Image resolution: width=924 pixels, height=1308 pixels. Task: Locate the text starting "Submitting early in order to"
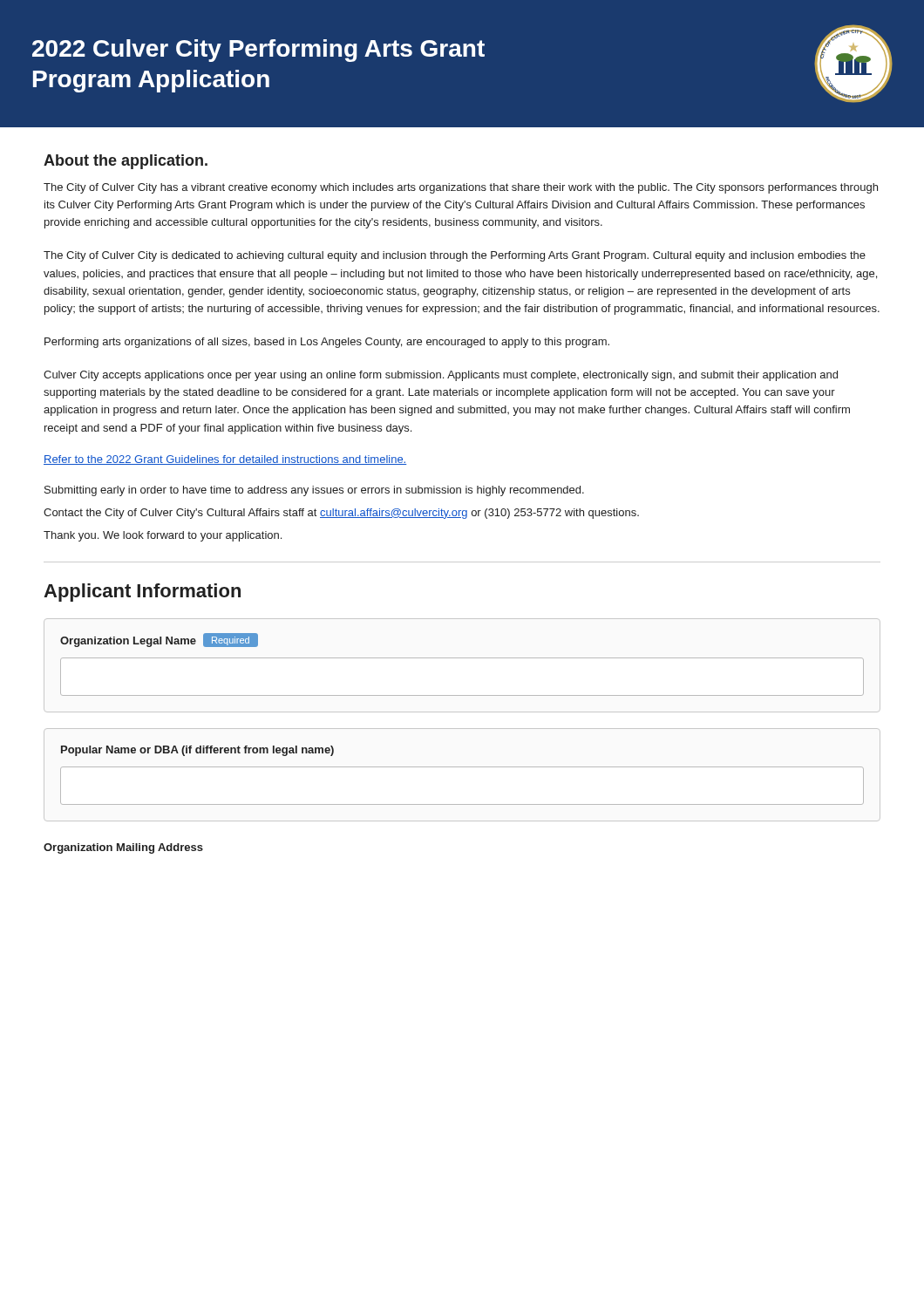(314, 489)
